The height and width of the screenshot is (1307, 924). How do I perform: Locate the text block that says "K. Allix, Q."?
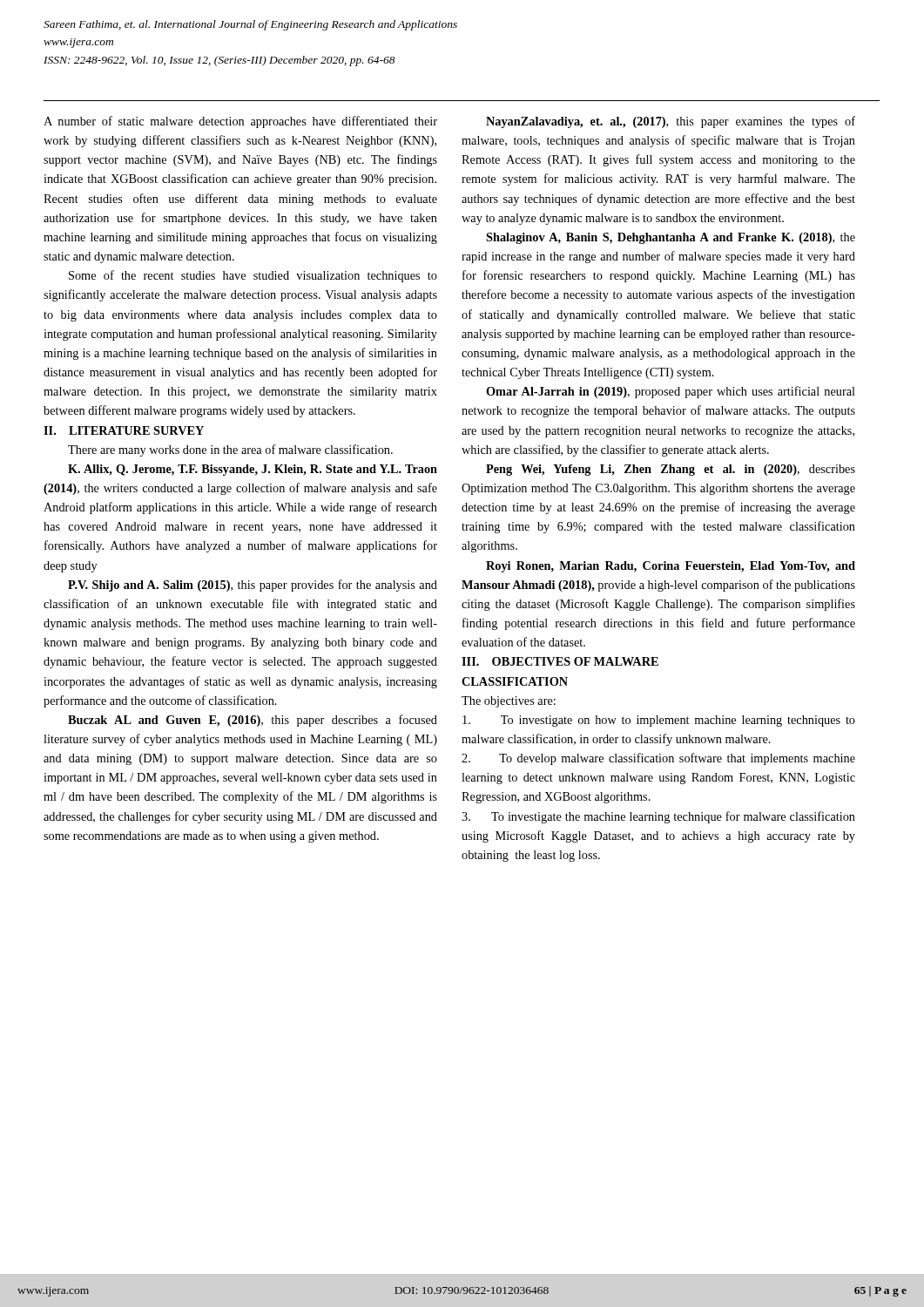click(x=240, y=517)
